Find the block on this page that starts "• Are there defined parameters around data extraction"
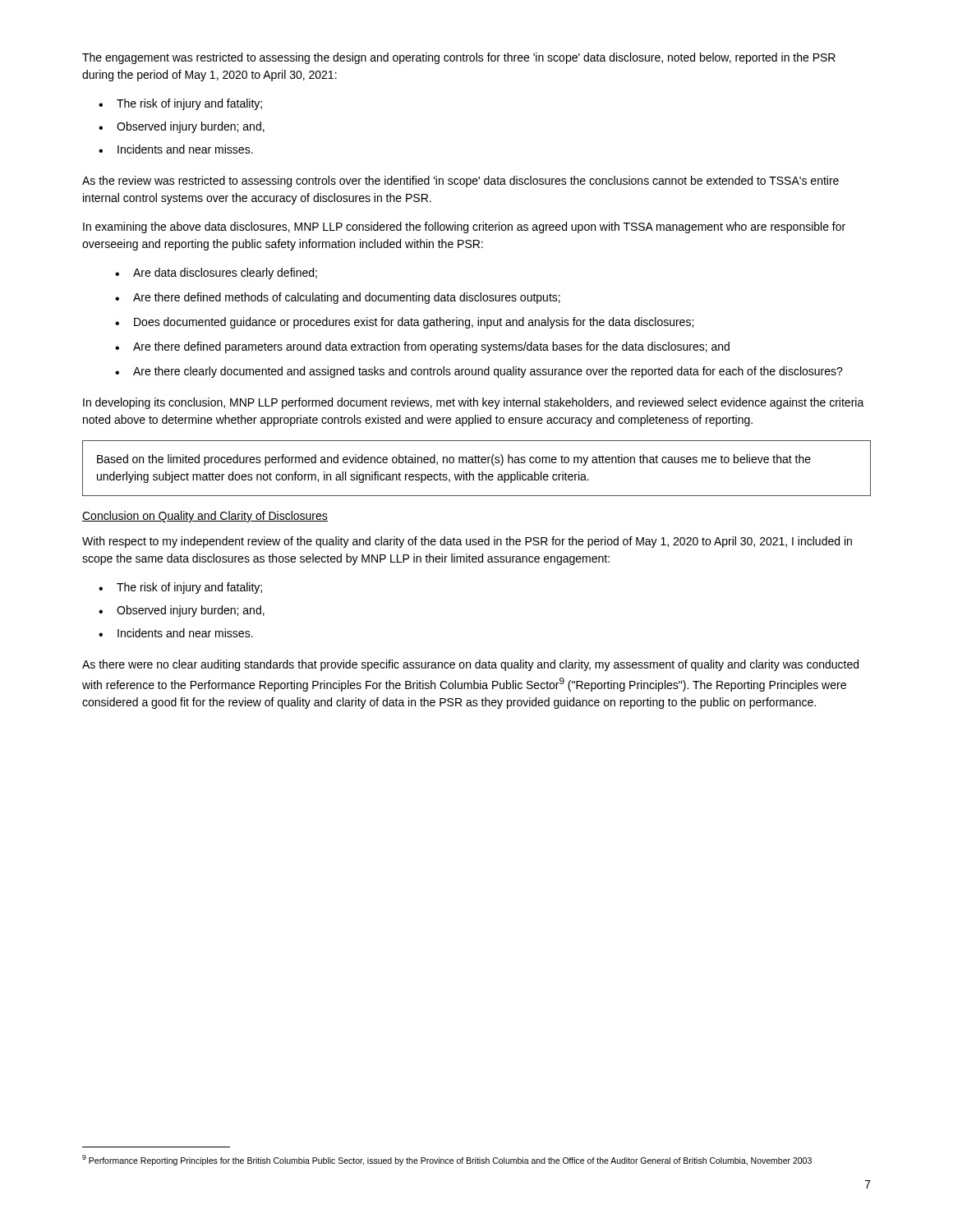This screenshot has width=953, height=1232. click(493, 348)
